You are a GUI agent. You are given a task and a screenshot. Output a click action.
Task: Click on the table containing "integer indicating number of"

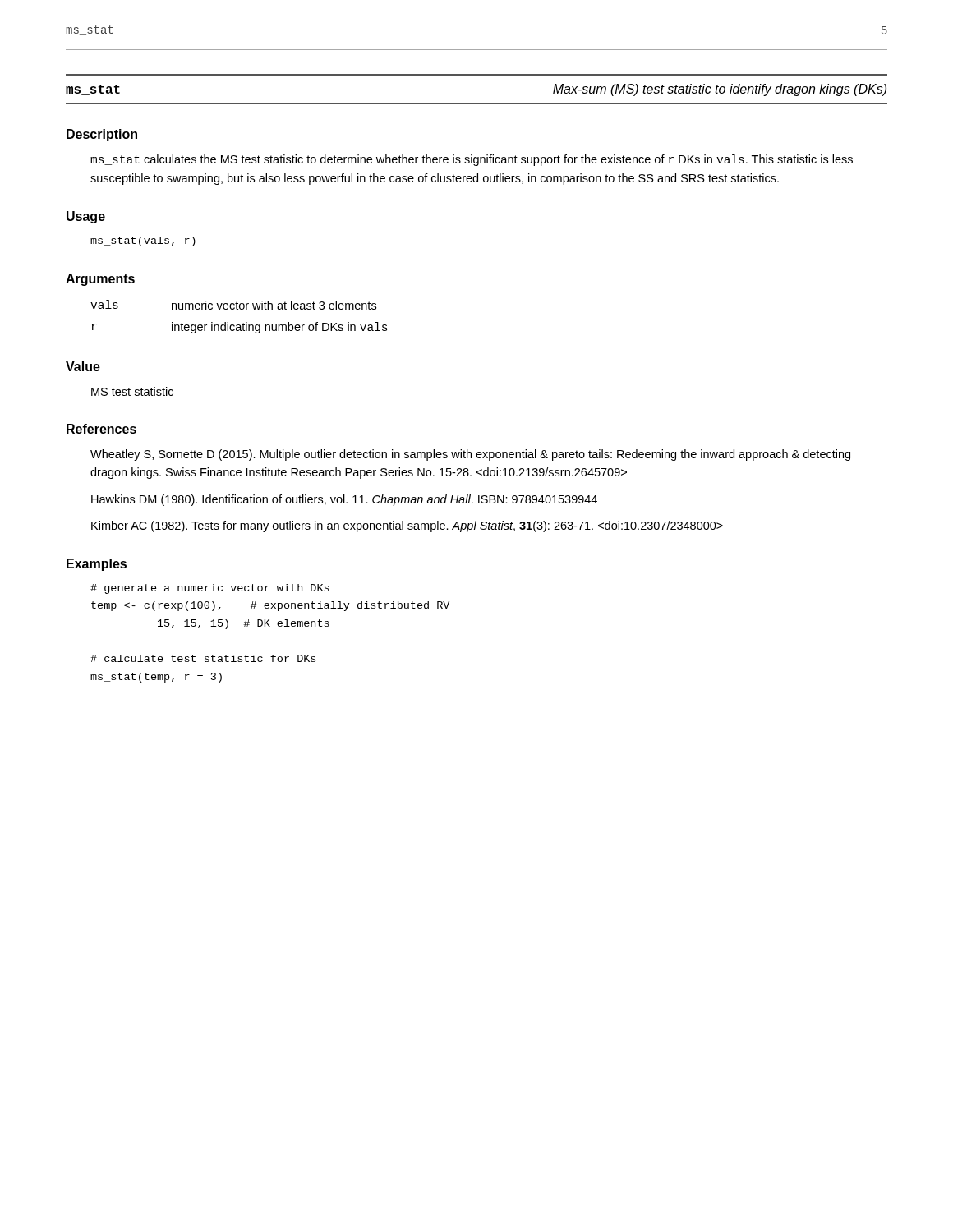[476, 316]
